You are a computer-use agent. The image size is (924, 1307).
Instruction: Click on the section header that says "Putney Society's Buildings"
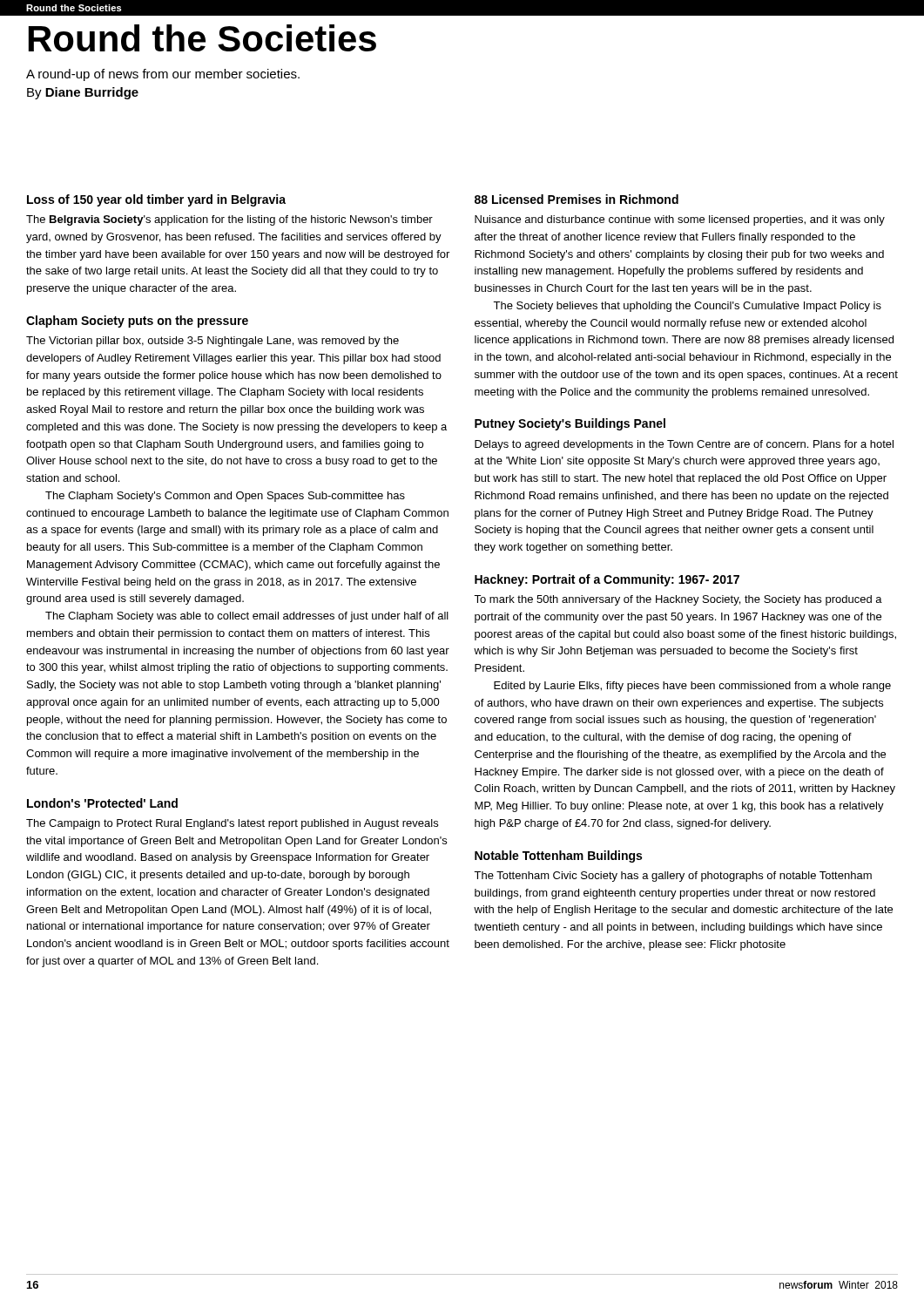pyautogui.click(x=570, y=424)
